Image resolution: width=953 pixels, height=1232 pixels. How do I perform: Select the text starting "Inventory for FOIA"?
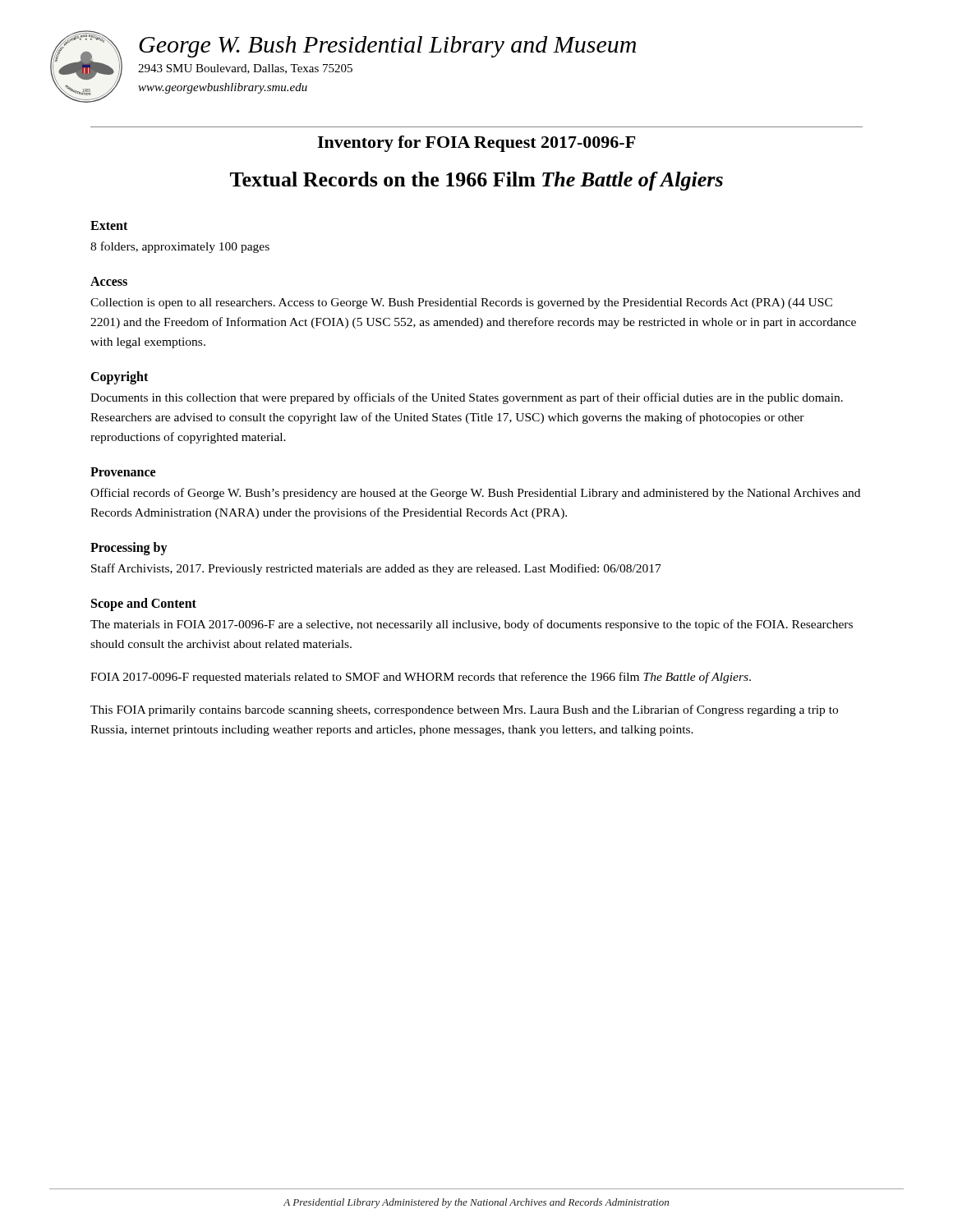pyautogui.click(x=476, y=142)
